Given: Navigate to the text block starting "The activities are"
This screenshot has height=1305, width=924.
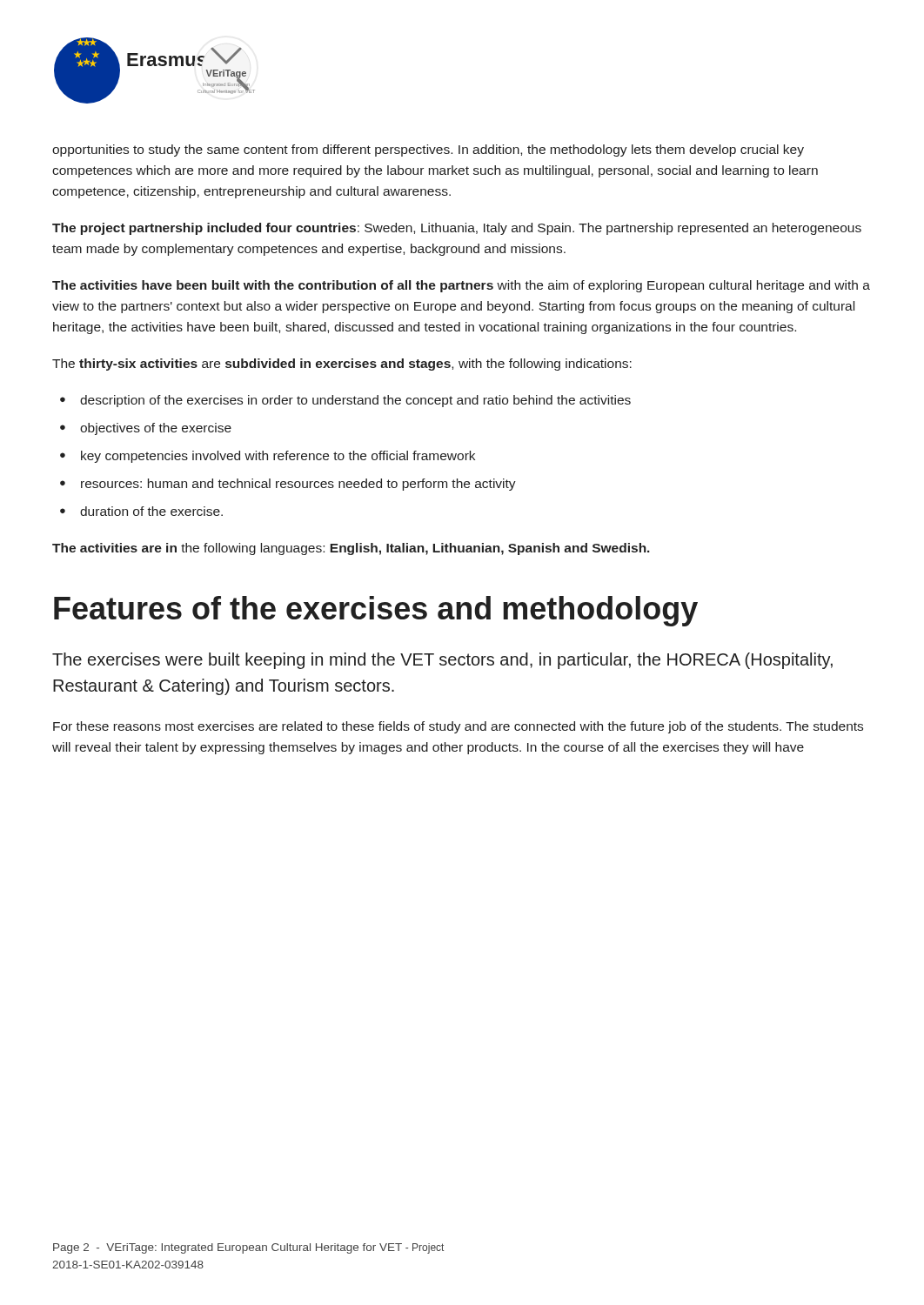Looking at the screenshot, I should (x=351, y=548).
